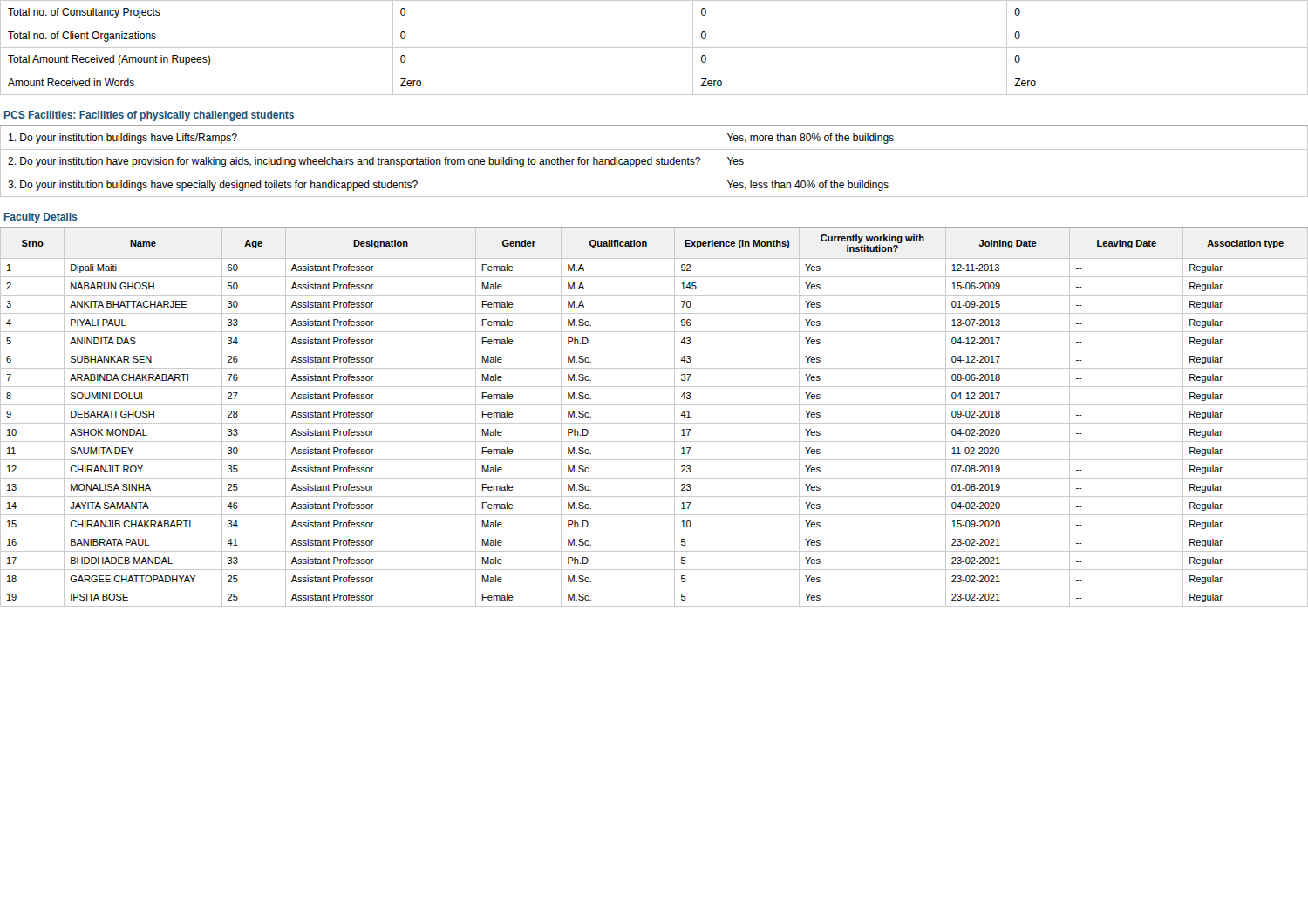The width and height of the screenshot is (1308, 924).
Task: Select the table that reads "SAUMITA DEY"
Action: click(x=654, y=417)
